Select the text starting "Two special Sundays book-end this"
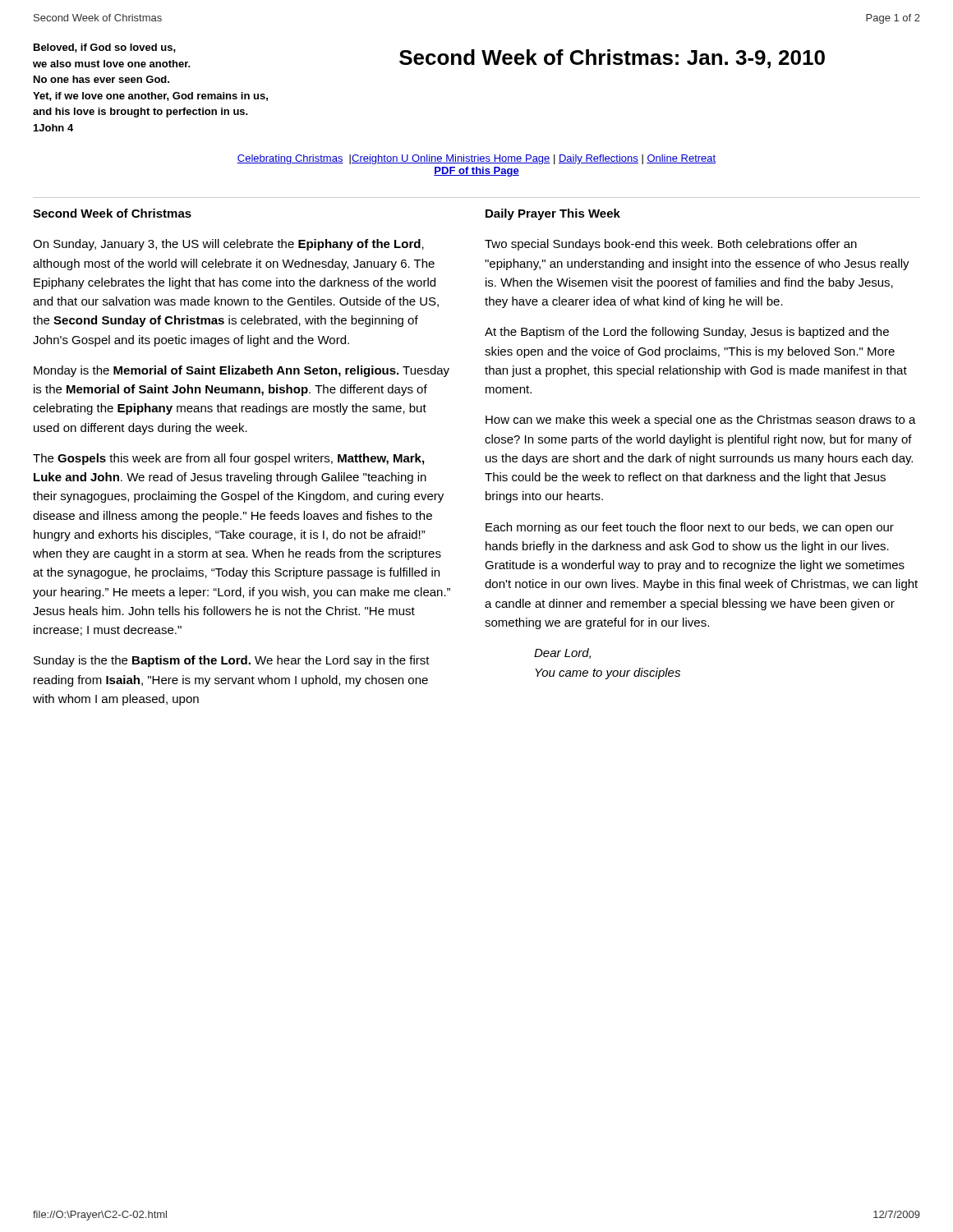The image size is (953, 1232). (x=702, y=273)
